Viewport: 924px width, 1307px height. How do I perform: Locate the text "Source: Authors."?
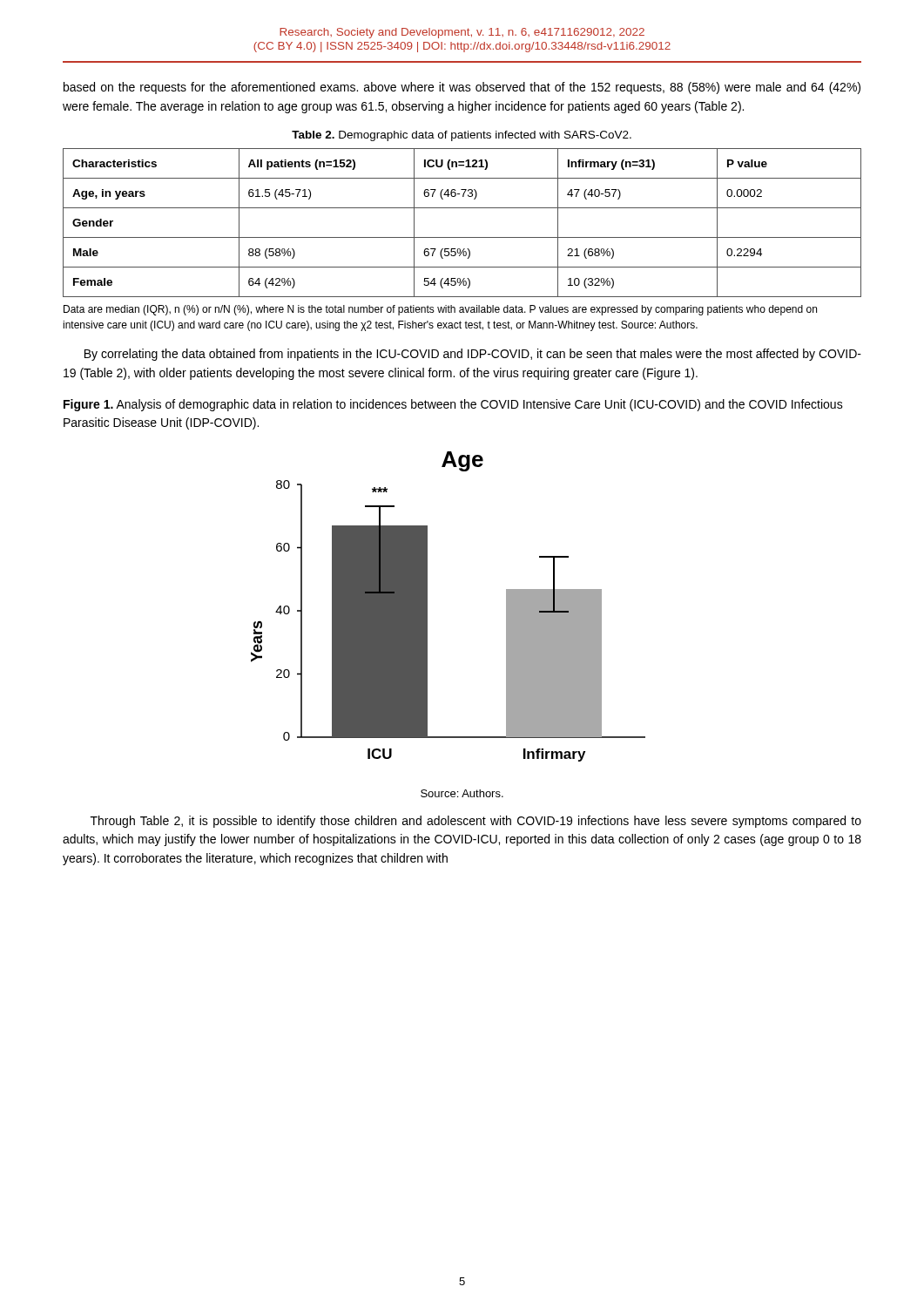coord(462,793)
